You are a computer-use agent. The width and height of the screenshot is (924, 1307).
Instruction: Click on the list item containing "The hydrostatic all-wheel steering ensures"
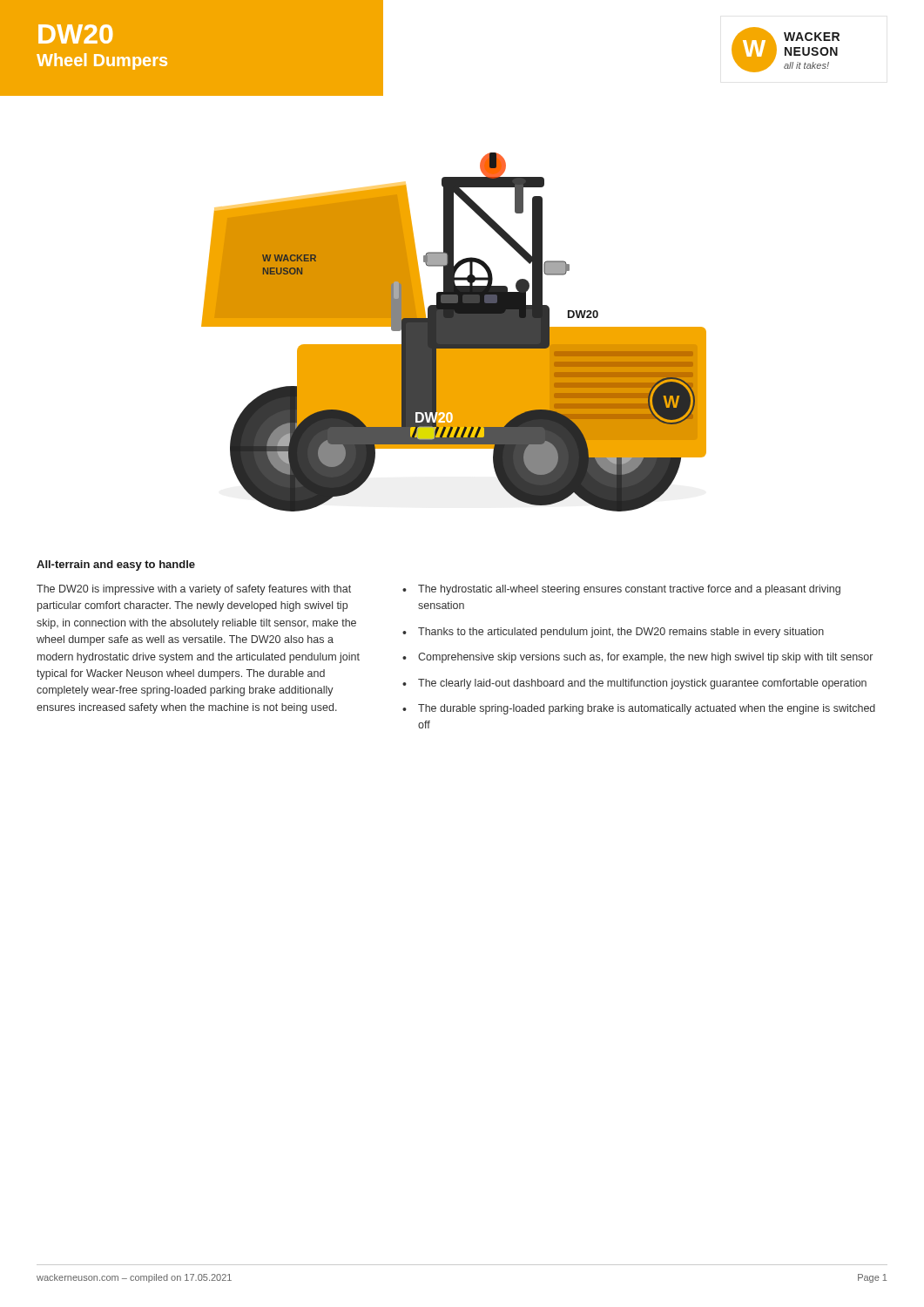tap(630, 597)
